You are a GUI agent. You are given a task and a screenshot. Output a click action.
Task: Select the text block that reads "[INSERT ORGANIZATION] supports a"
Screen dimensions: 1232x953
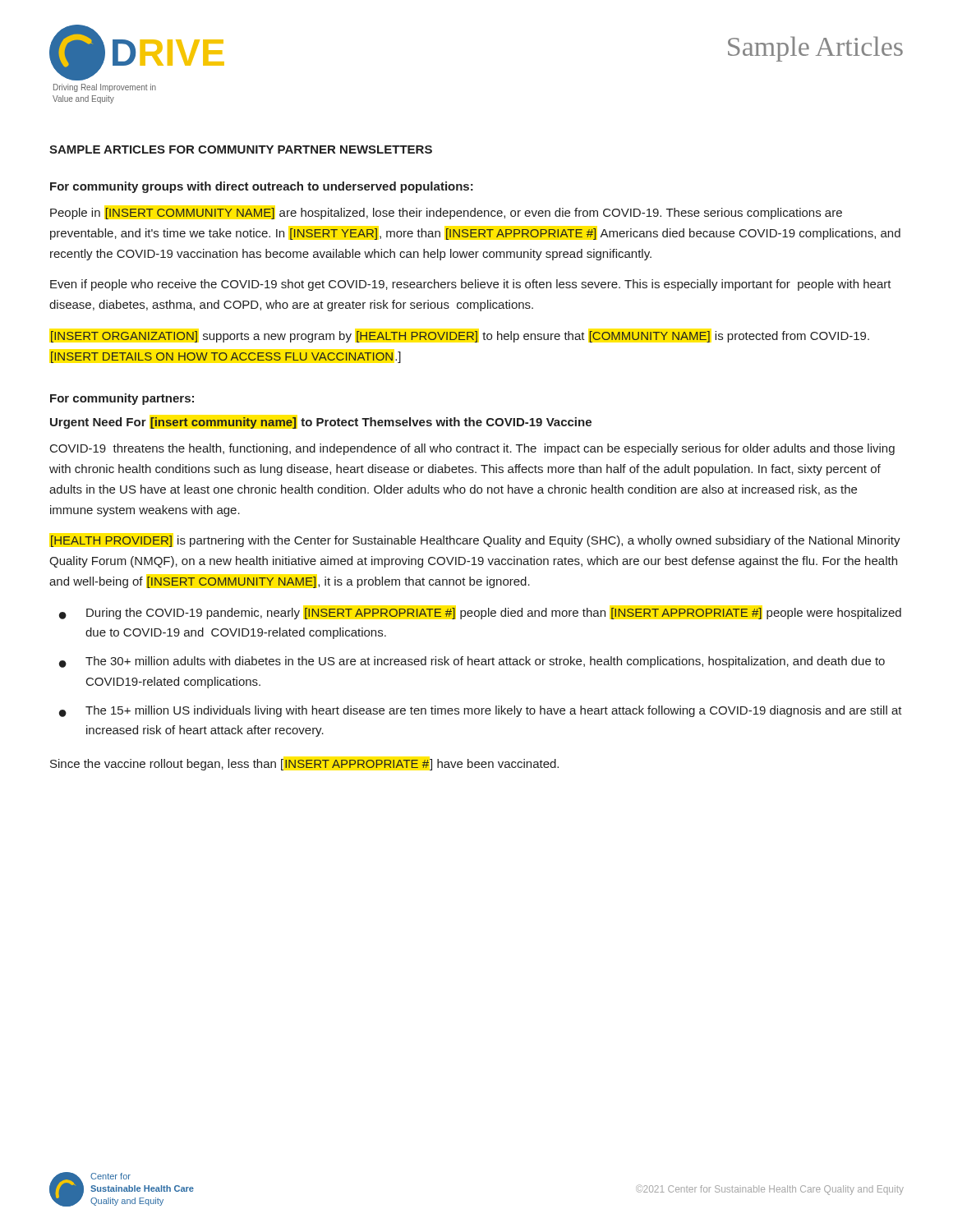[x=460, y=345]
